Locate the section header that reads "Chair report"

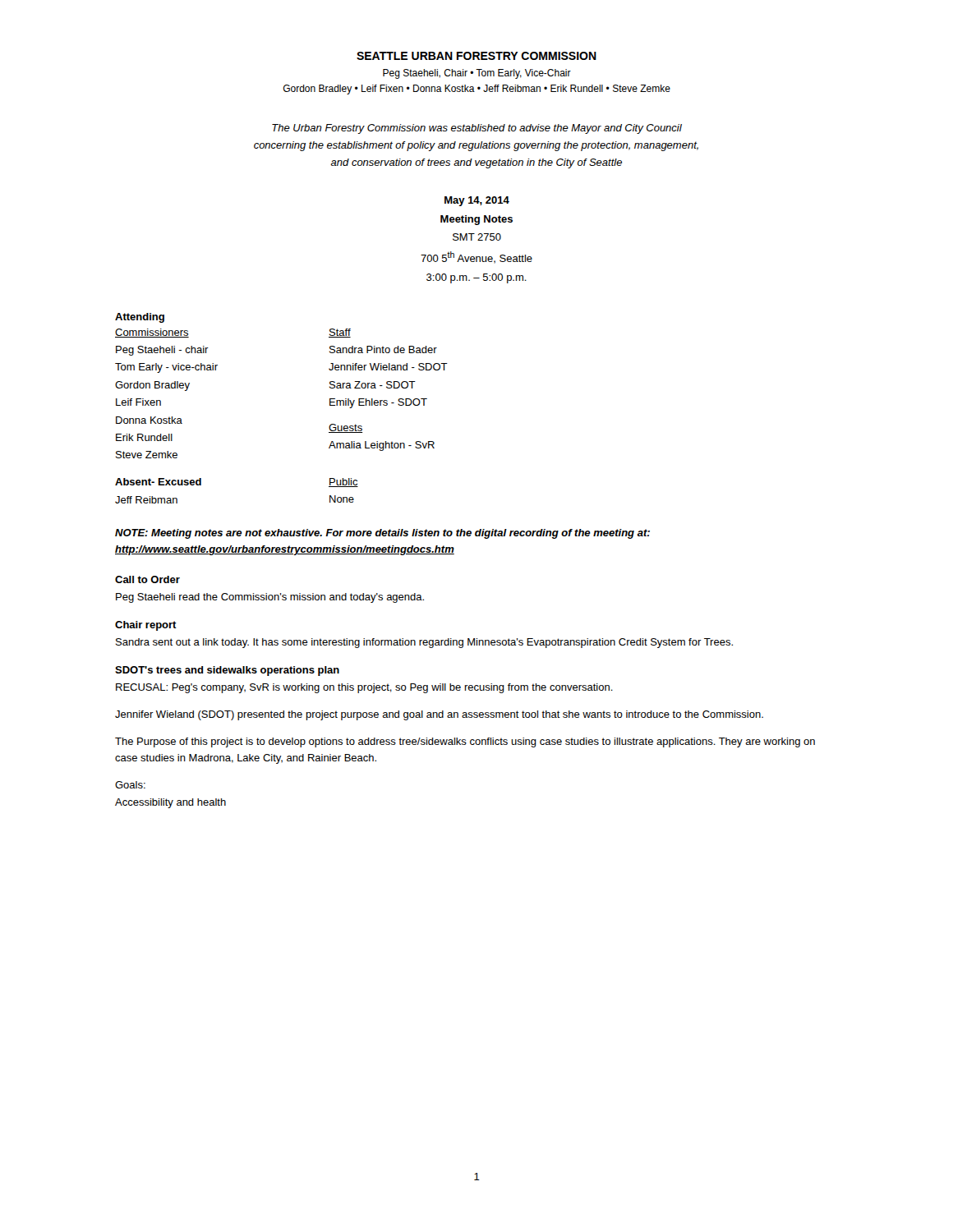[146, 624]
